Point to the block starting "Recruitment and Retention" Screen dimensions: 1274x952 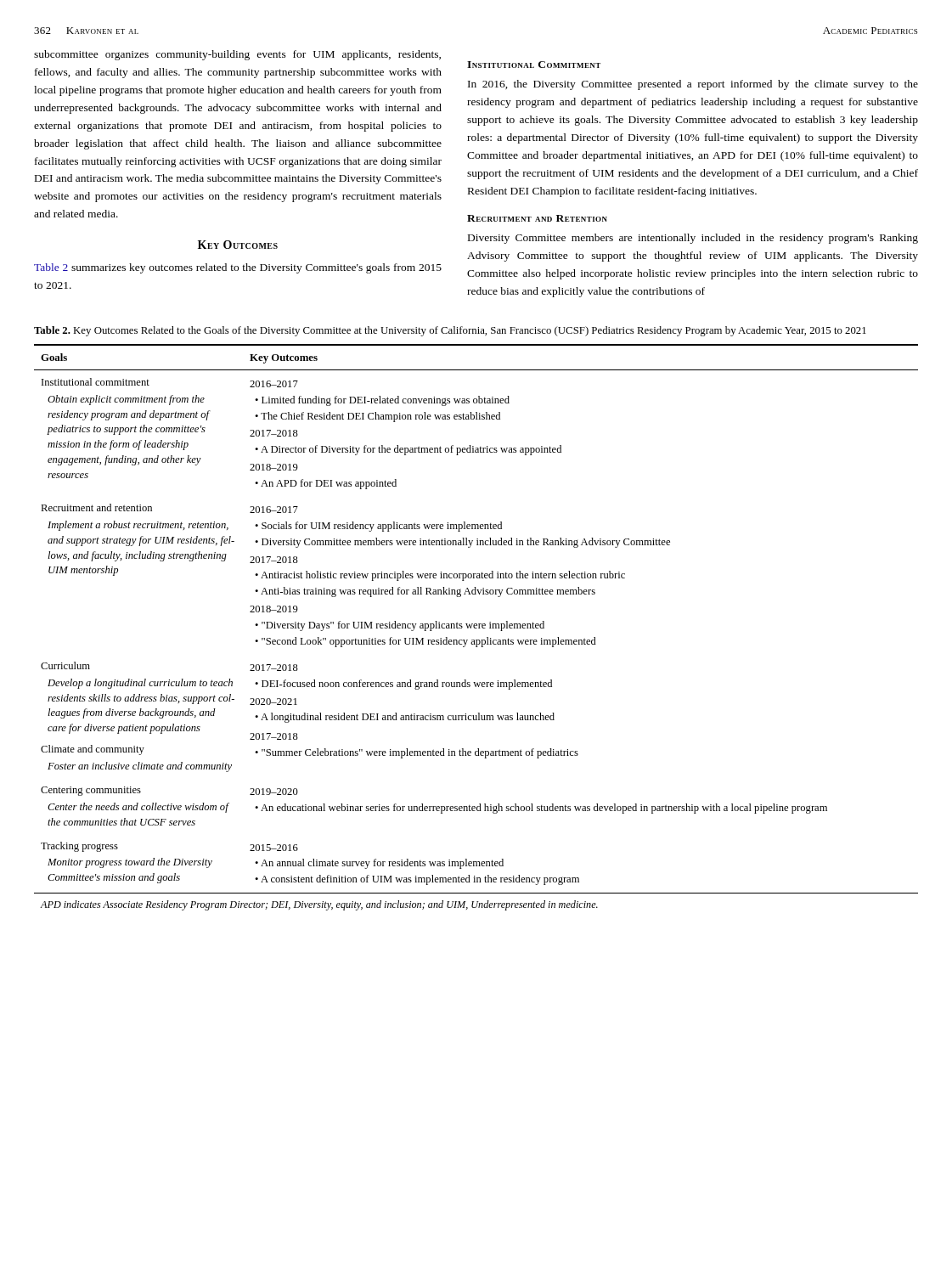pos(537,218)
